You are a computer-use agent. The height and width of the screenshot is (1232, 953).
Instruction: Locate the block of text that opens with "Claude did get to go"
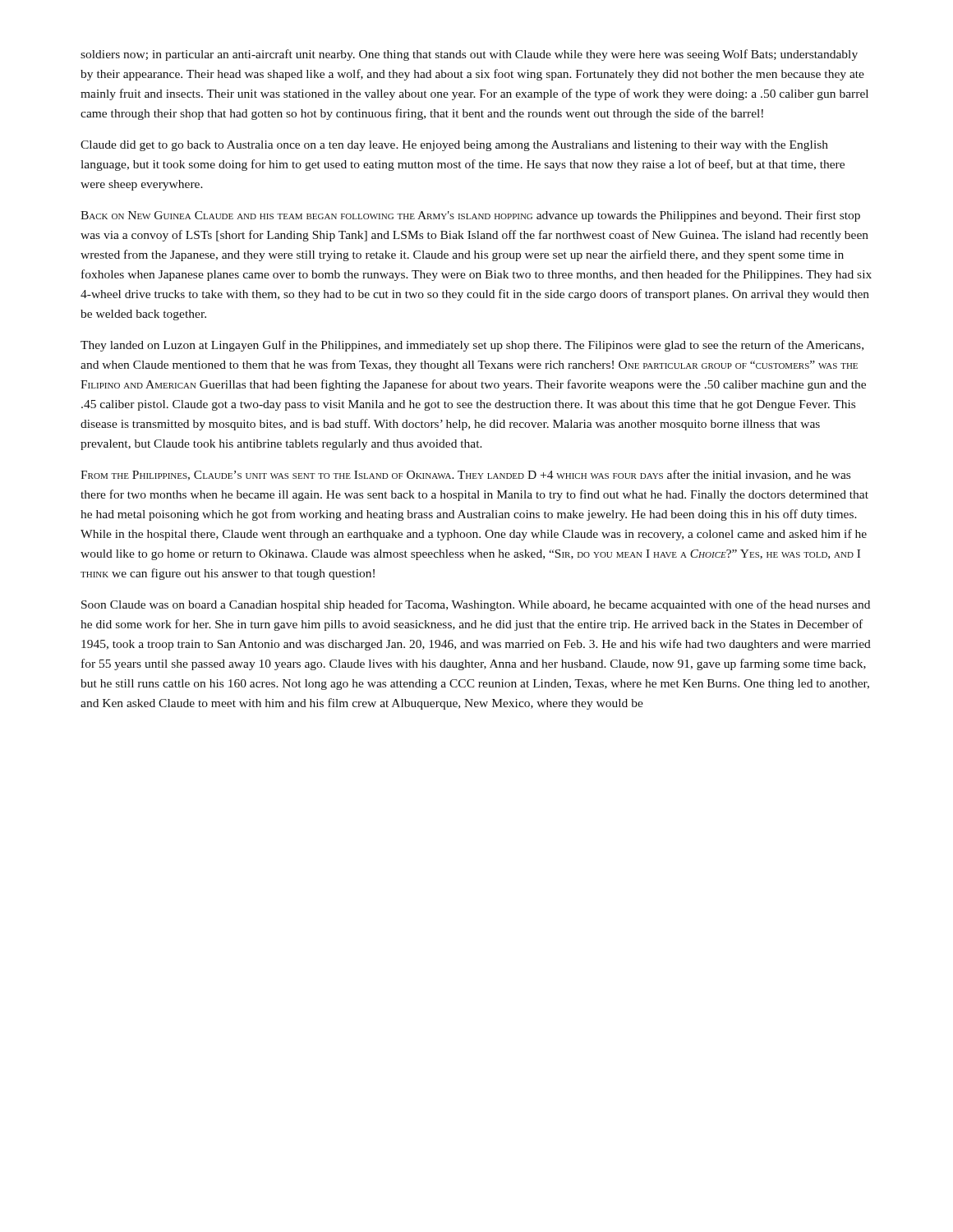[463, 164]
